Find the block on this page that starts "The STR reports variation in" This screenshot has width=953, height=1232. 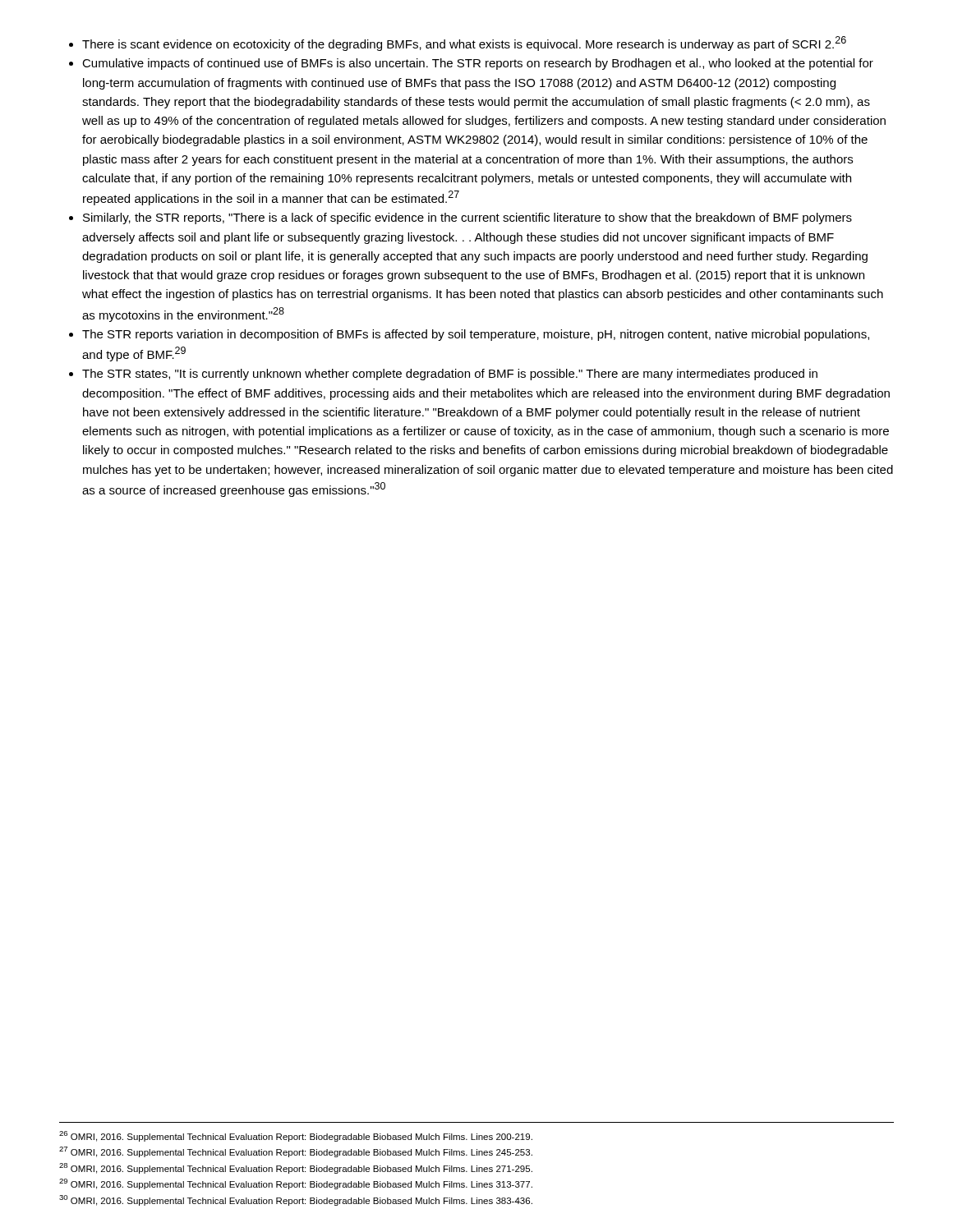click(x=488, y=344)
